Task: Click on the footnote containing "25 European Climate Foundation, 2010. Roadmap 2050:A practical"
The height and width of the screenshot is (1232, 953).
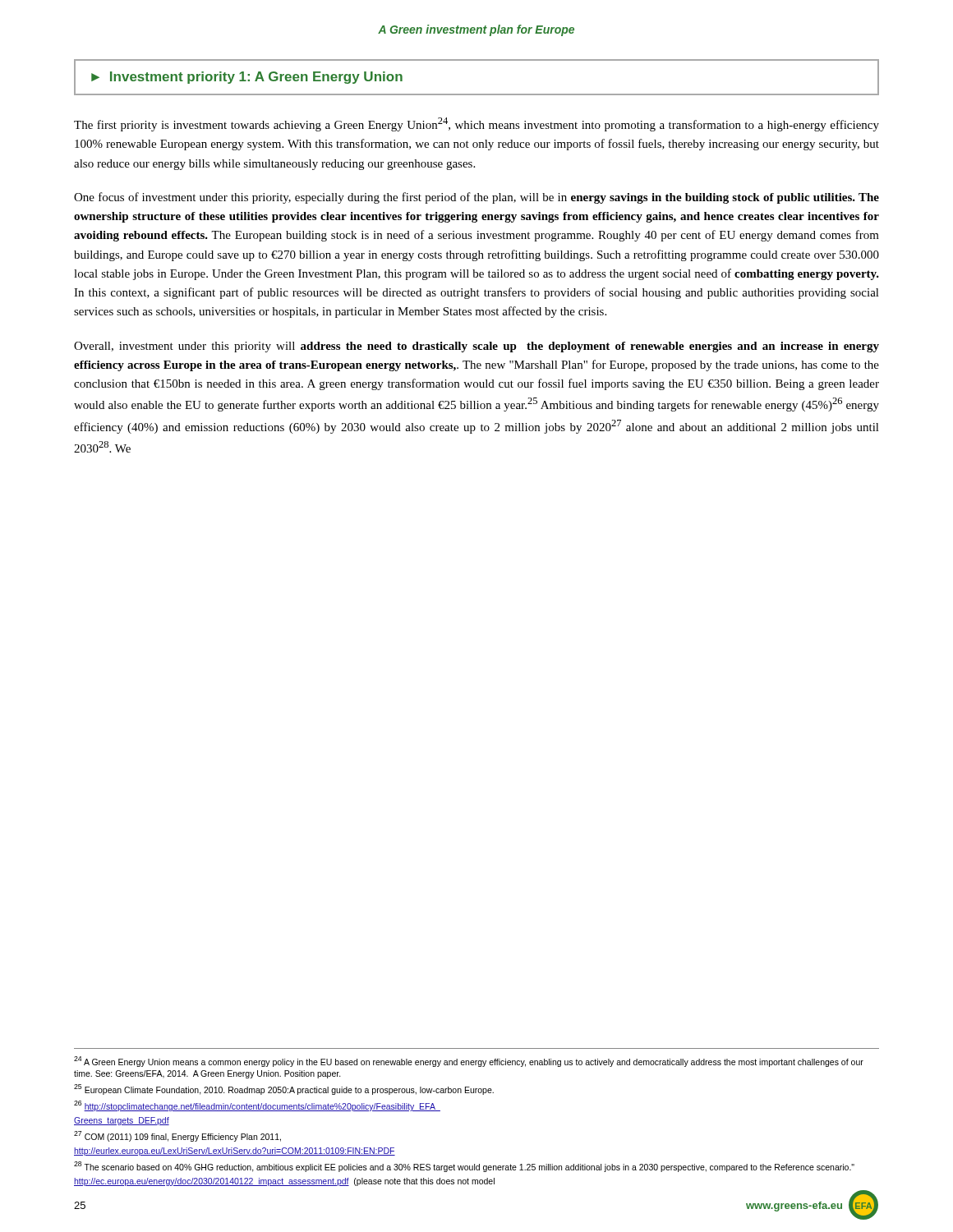Action: coord(284,1089)
